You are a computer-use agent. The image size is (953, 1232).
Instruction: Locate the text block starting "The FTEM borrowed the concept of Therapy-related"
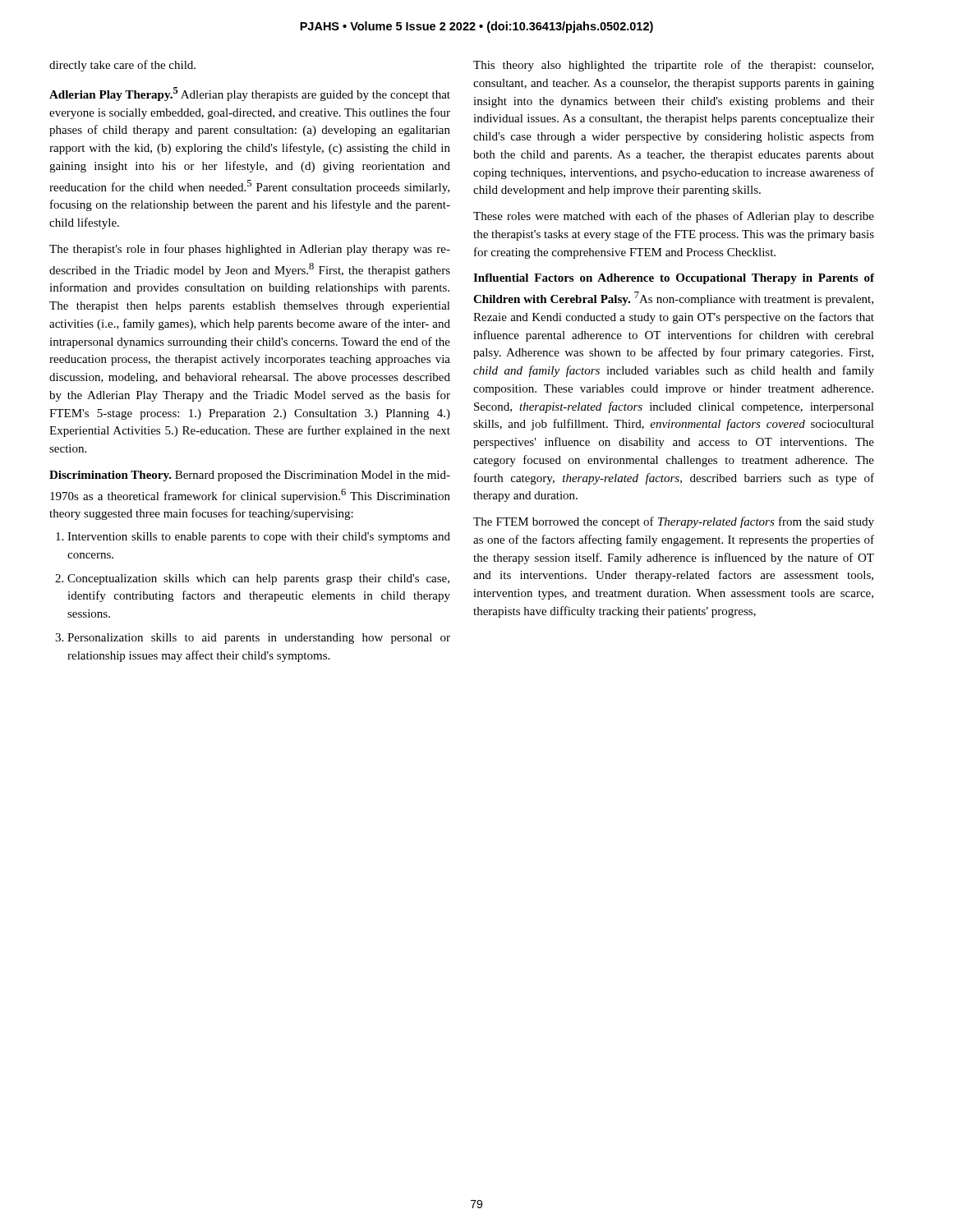pyautogui.click(x=674, y=566)
